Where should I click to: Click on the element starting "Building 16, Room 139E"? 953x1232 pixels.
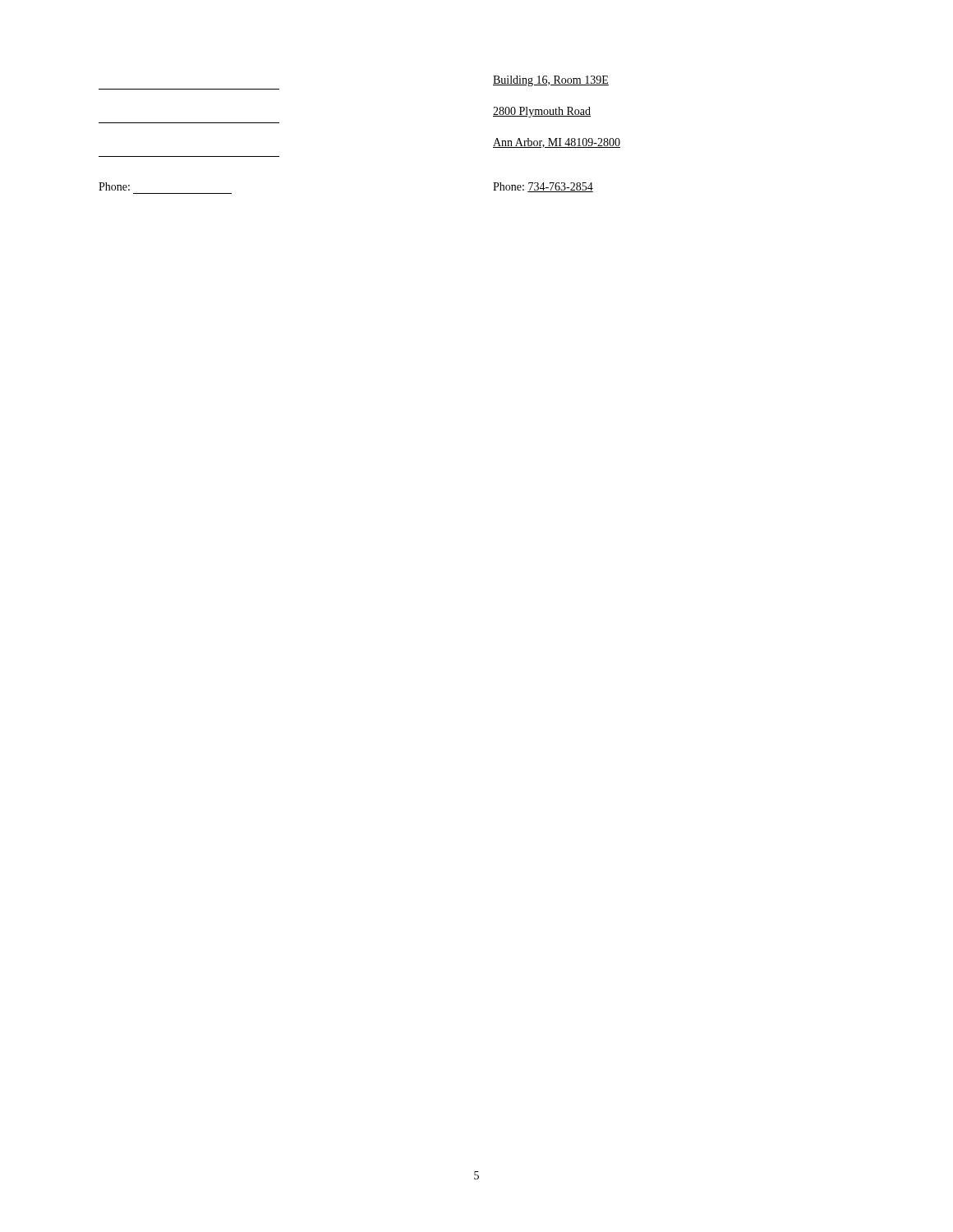(551, 80)
